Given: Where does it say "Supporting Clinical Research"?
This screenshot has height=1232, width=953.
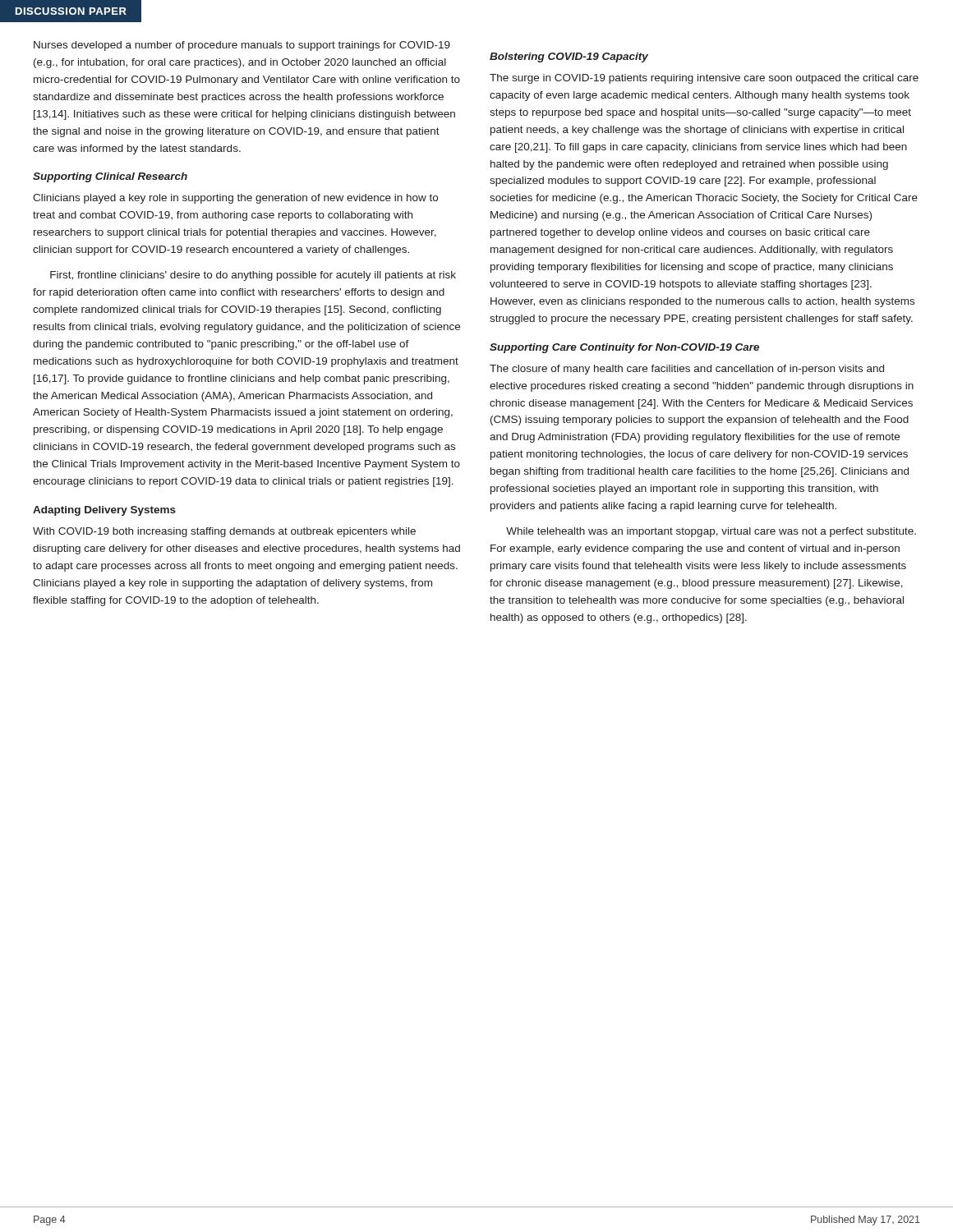Looking at the screenshot, I should (110, 177).
